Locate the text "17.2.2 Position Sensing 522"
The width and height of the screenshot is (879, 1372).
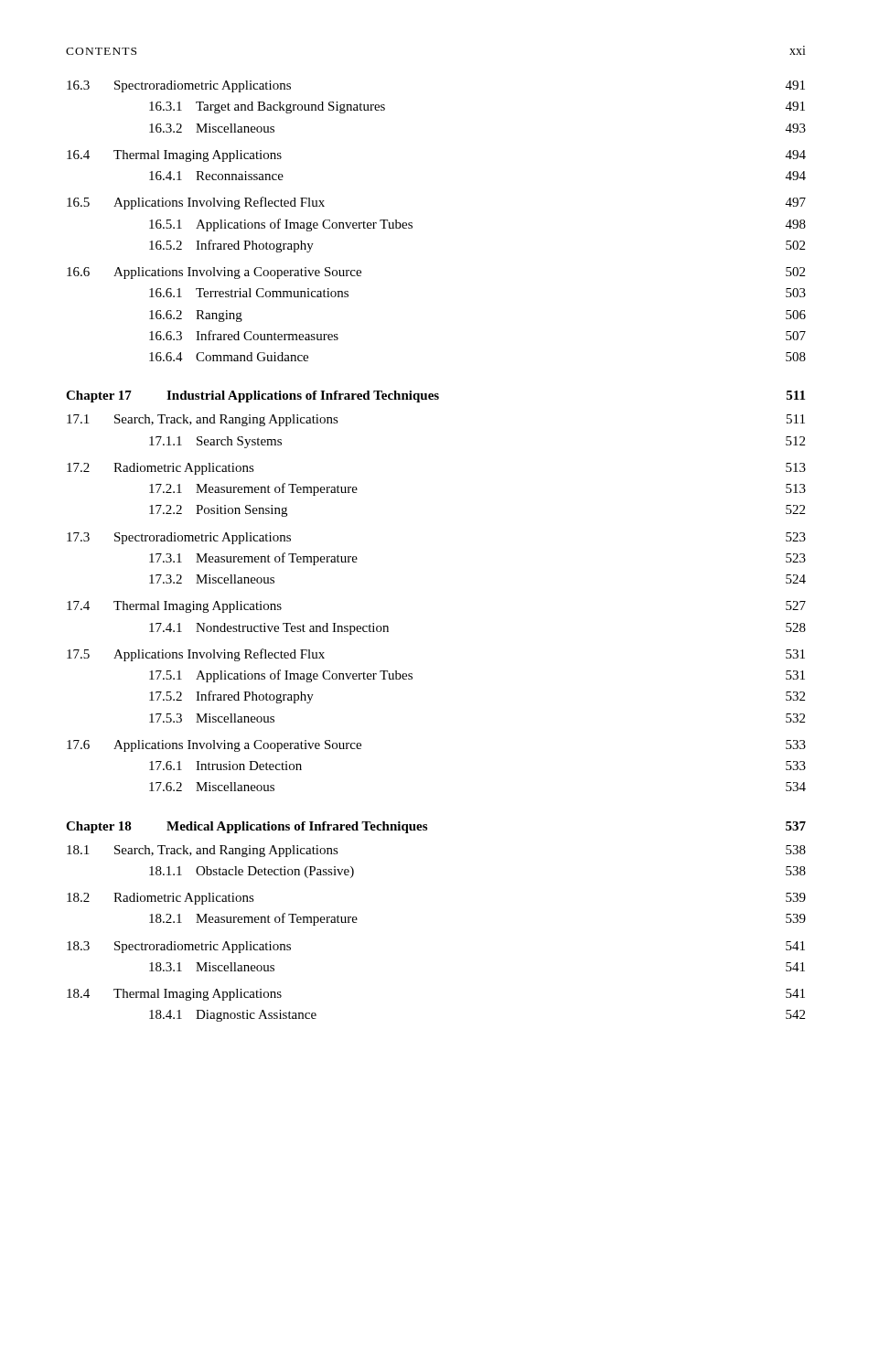169,511
